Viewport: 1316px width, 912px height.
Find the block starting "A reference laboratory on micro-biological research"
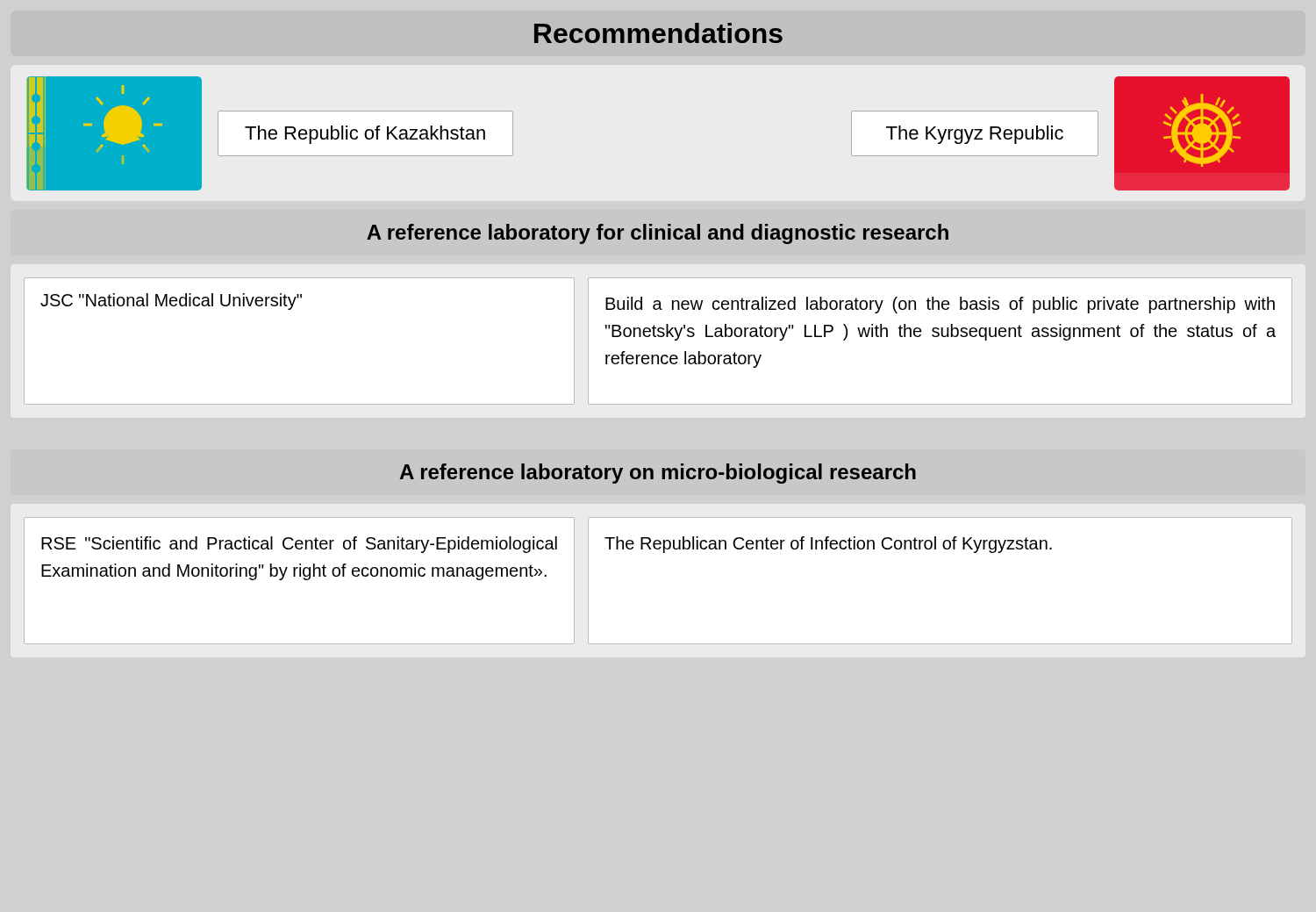(x=658, y=472)
